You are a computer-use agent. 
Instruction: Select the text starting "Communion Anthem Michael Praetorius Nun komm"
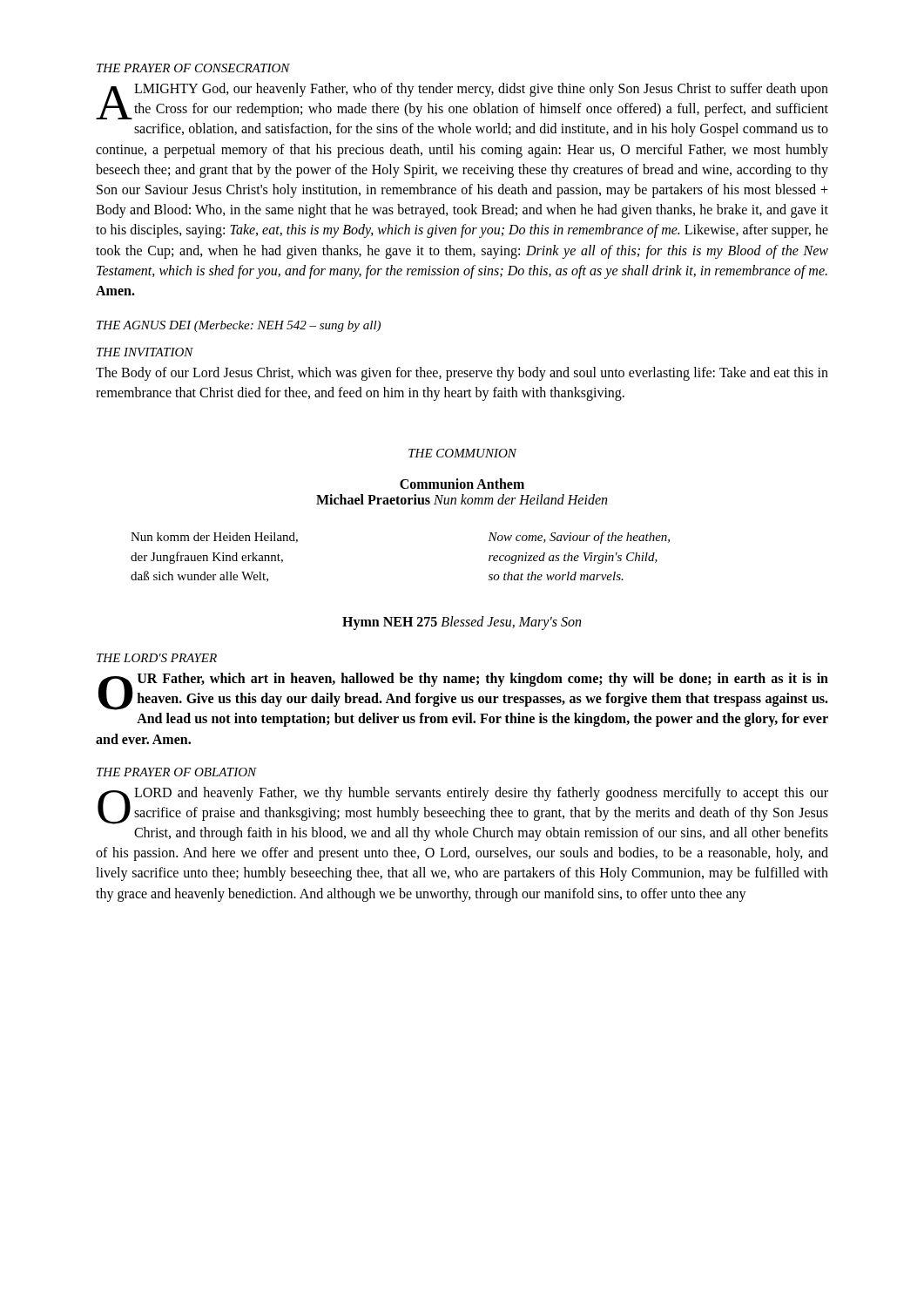(x=462, y=492)
